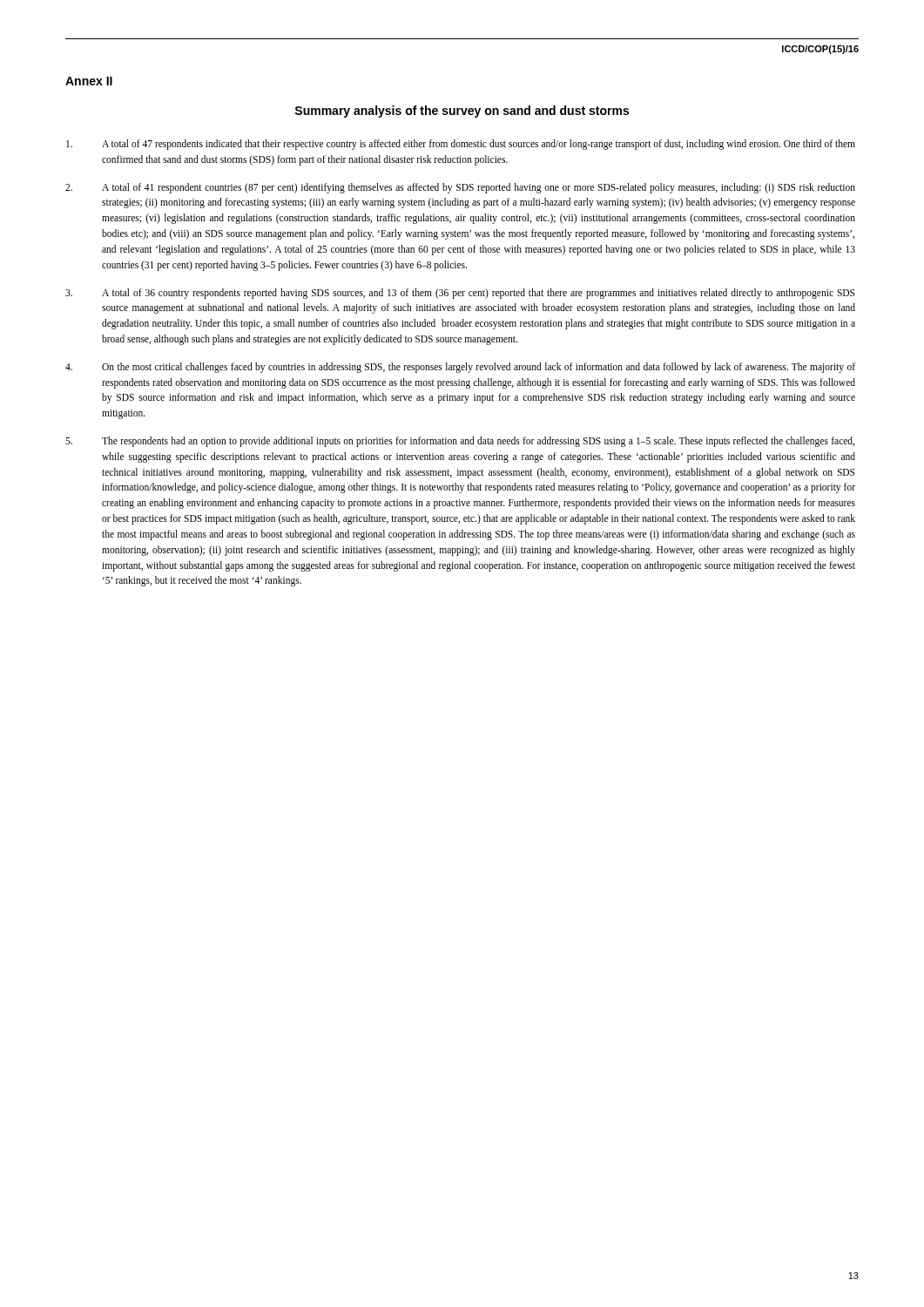Locate the text block starting "On the most critical challenges"
Image resolution: width=924 pixels, height=1307 pixels.
point(460,391)
